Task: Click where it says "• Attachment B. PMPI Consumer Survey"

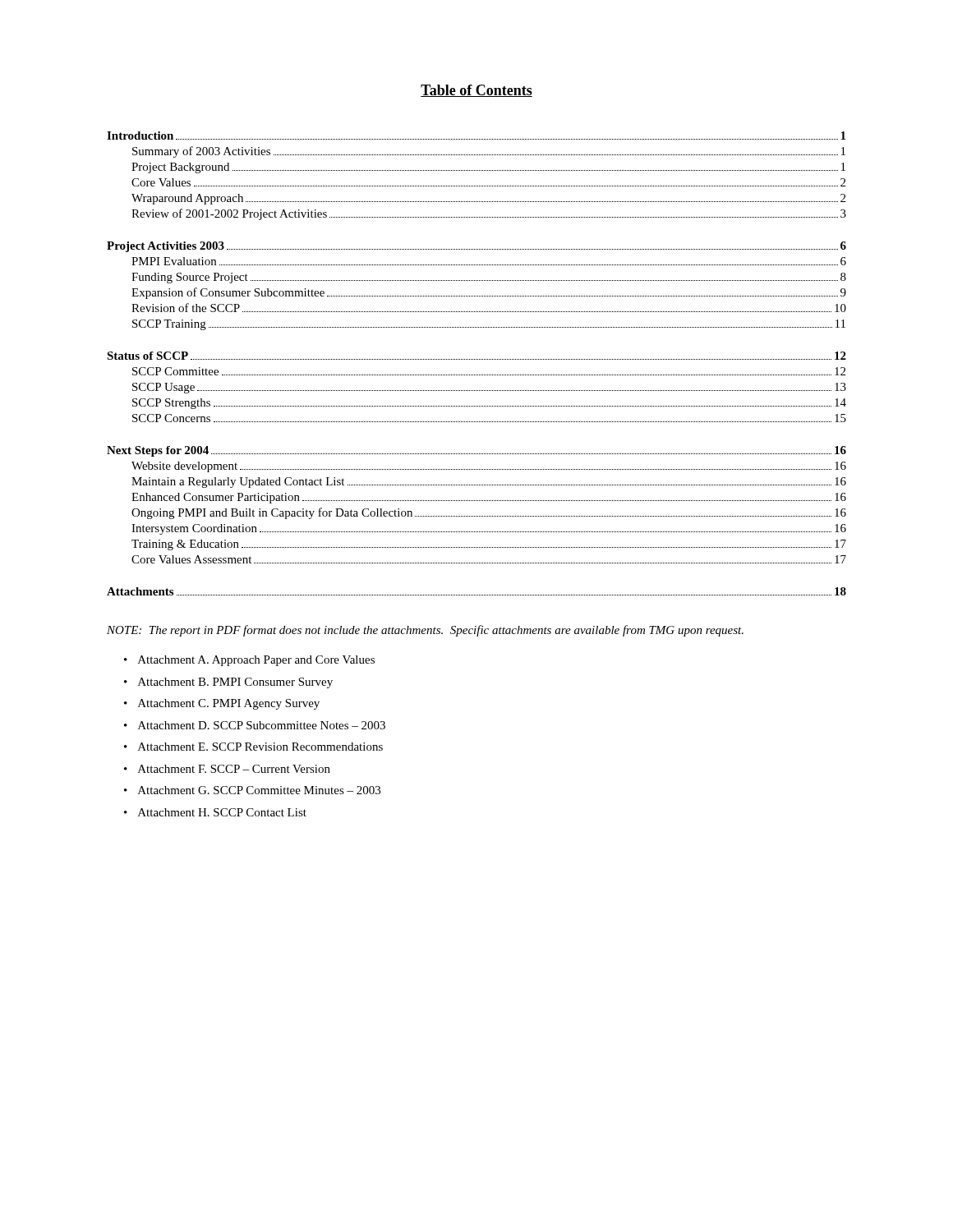Action: point(228,682)
